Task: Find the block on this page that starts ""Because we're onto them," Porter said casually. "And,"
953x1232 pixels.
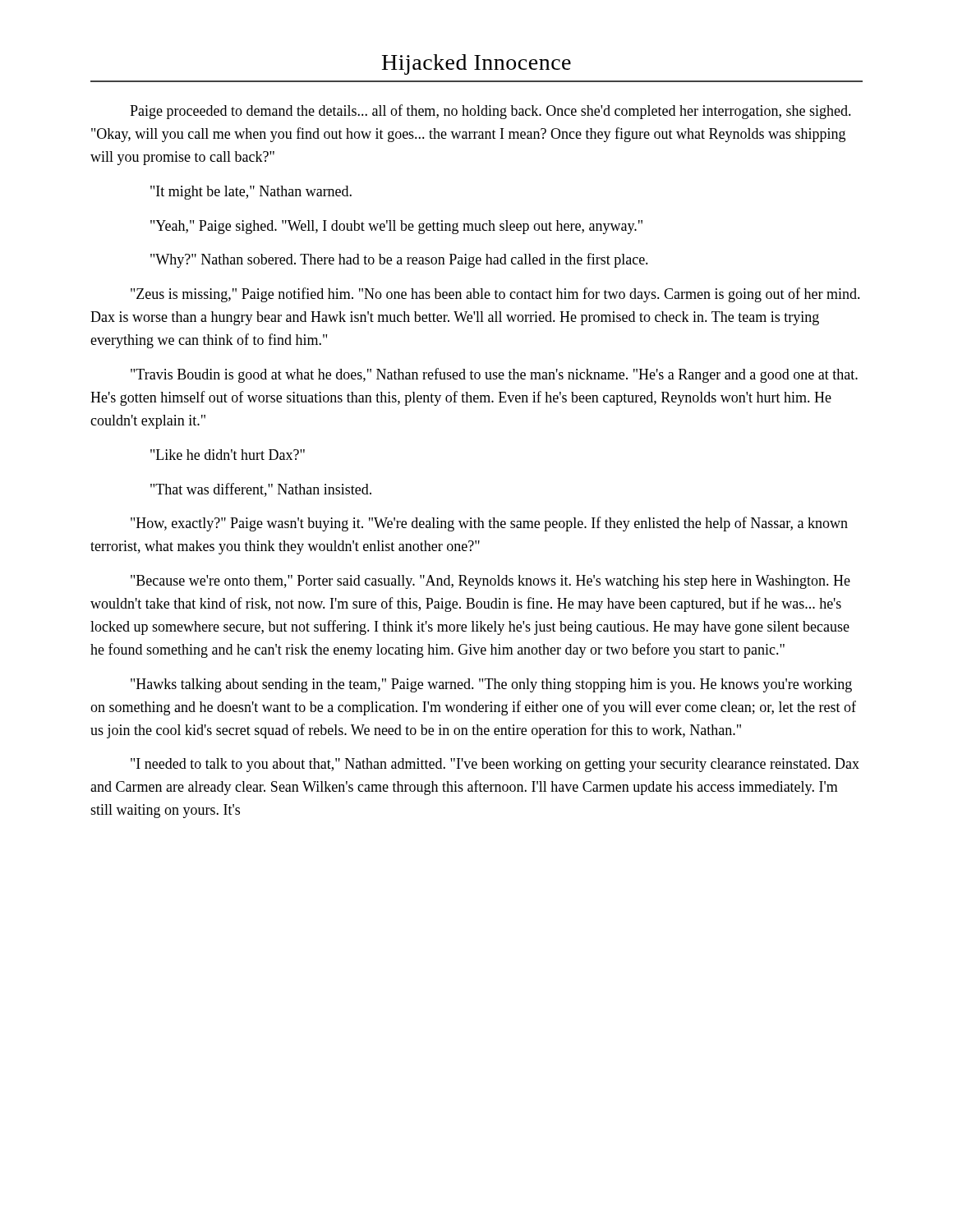Action: point(470,615)
